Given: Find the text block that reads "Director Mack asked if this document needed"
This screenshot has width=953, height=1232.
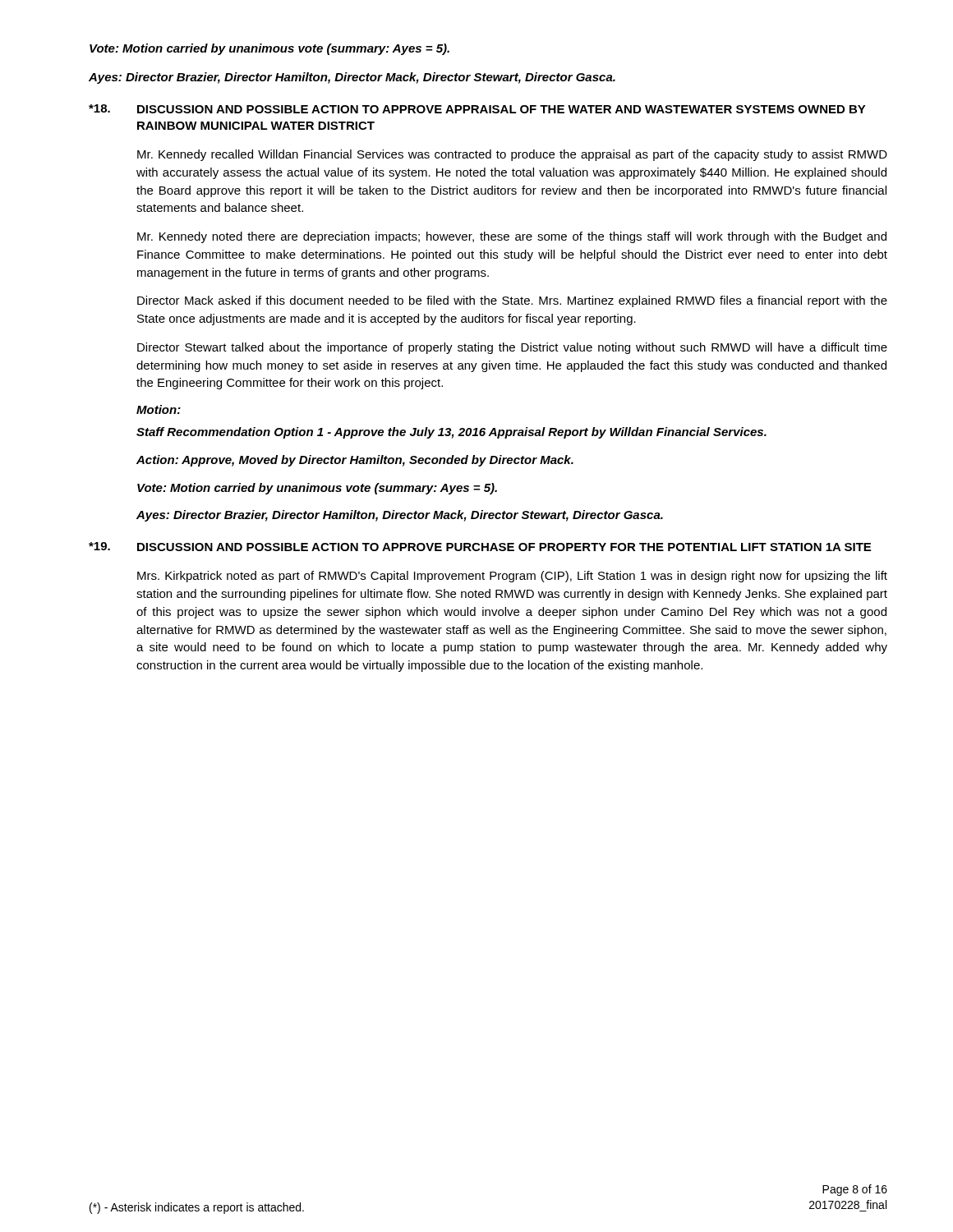Looking at the screenshot, I should pyautogui.click(x=512, y=310).
